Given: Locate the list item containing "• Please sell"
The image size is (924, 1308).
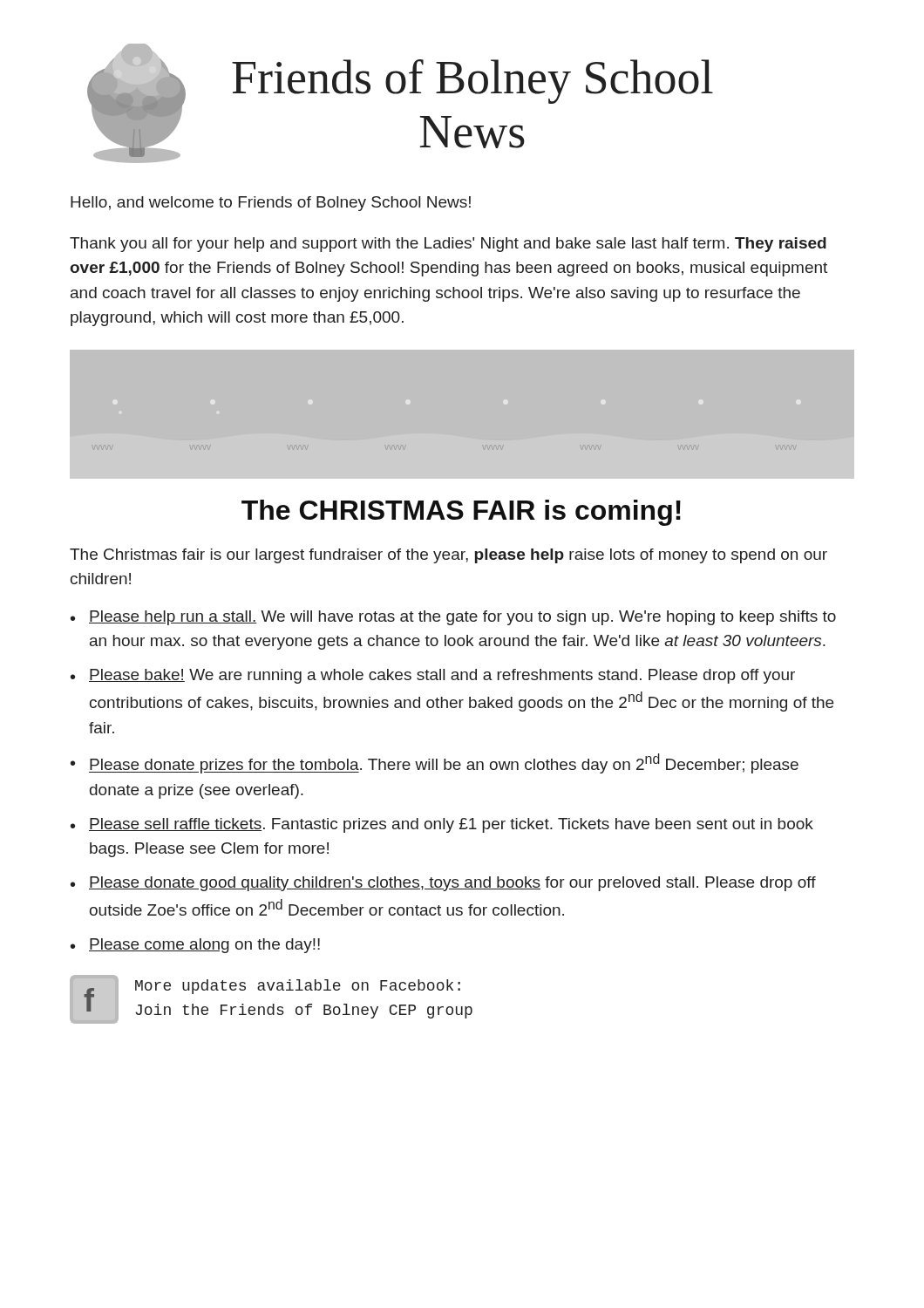Looking at the screenshot, I should [462, 836].
